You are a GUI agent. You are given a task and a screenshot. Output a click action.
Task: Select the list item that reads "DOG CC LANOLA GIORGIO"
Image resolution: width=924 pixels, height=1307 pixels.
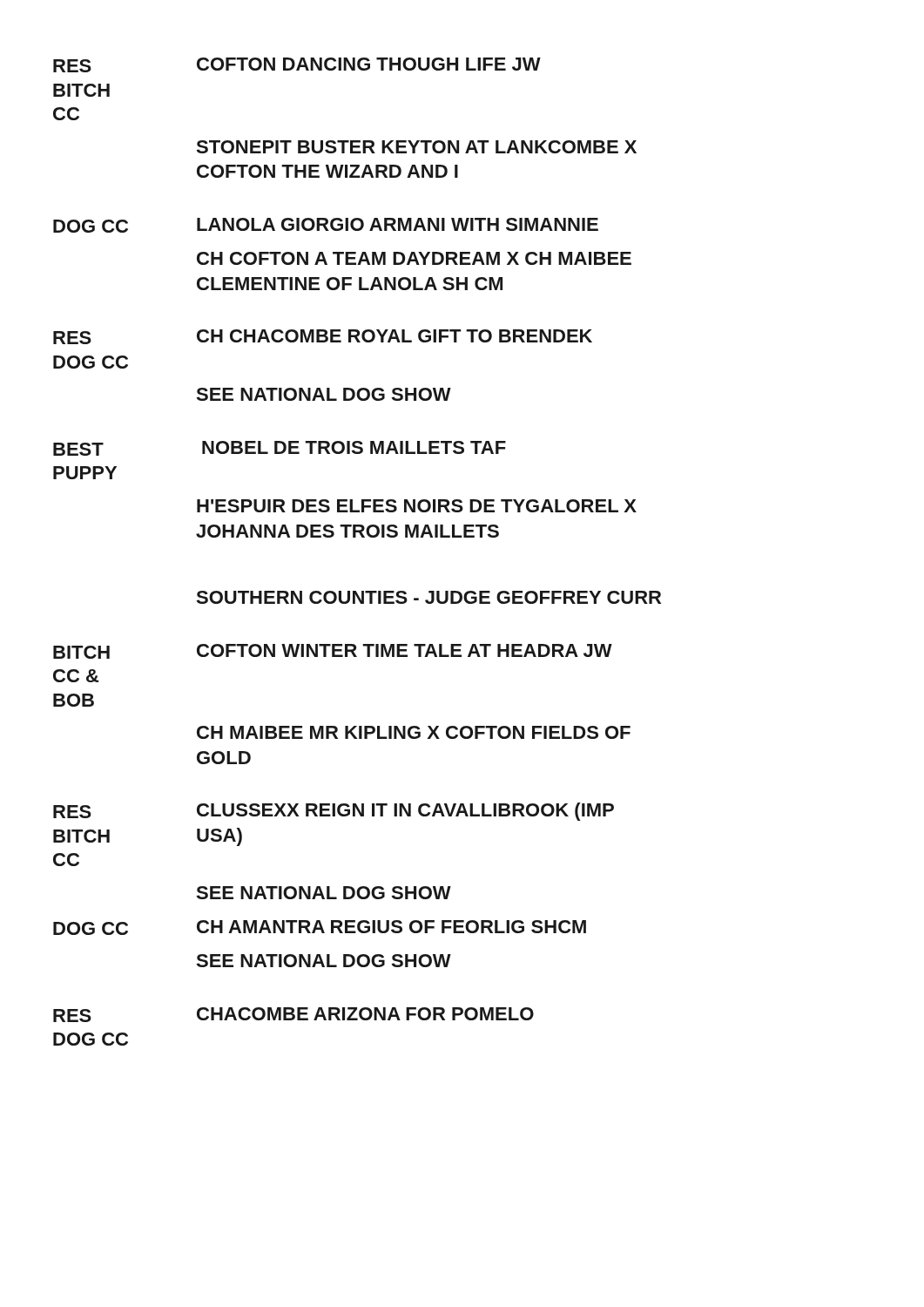coord(488,225)
